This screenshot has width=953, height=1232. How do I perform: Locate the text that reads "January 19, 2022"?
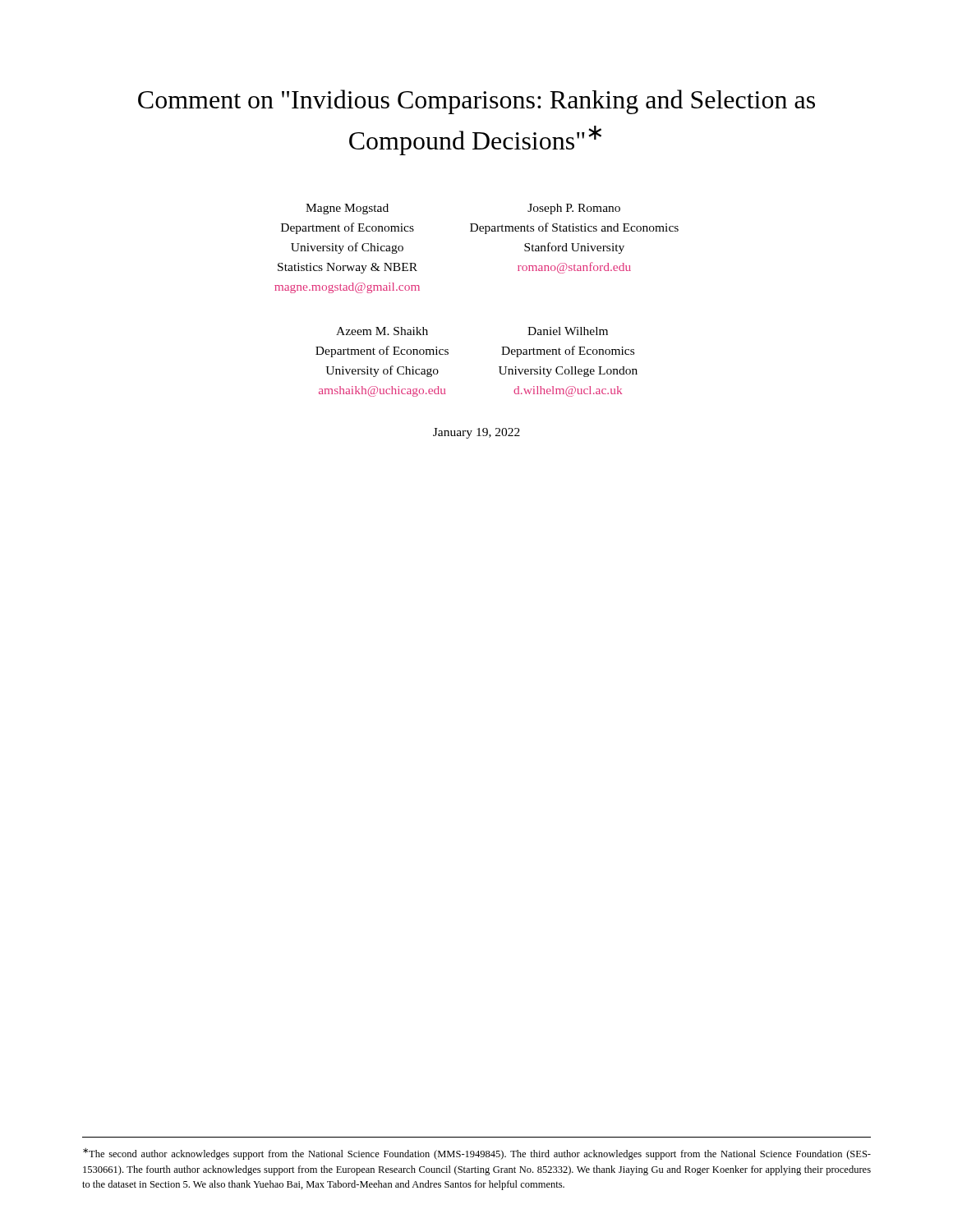click(476, 432)
